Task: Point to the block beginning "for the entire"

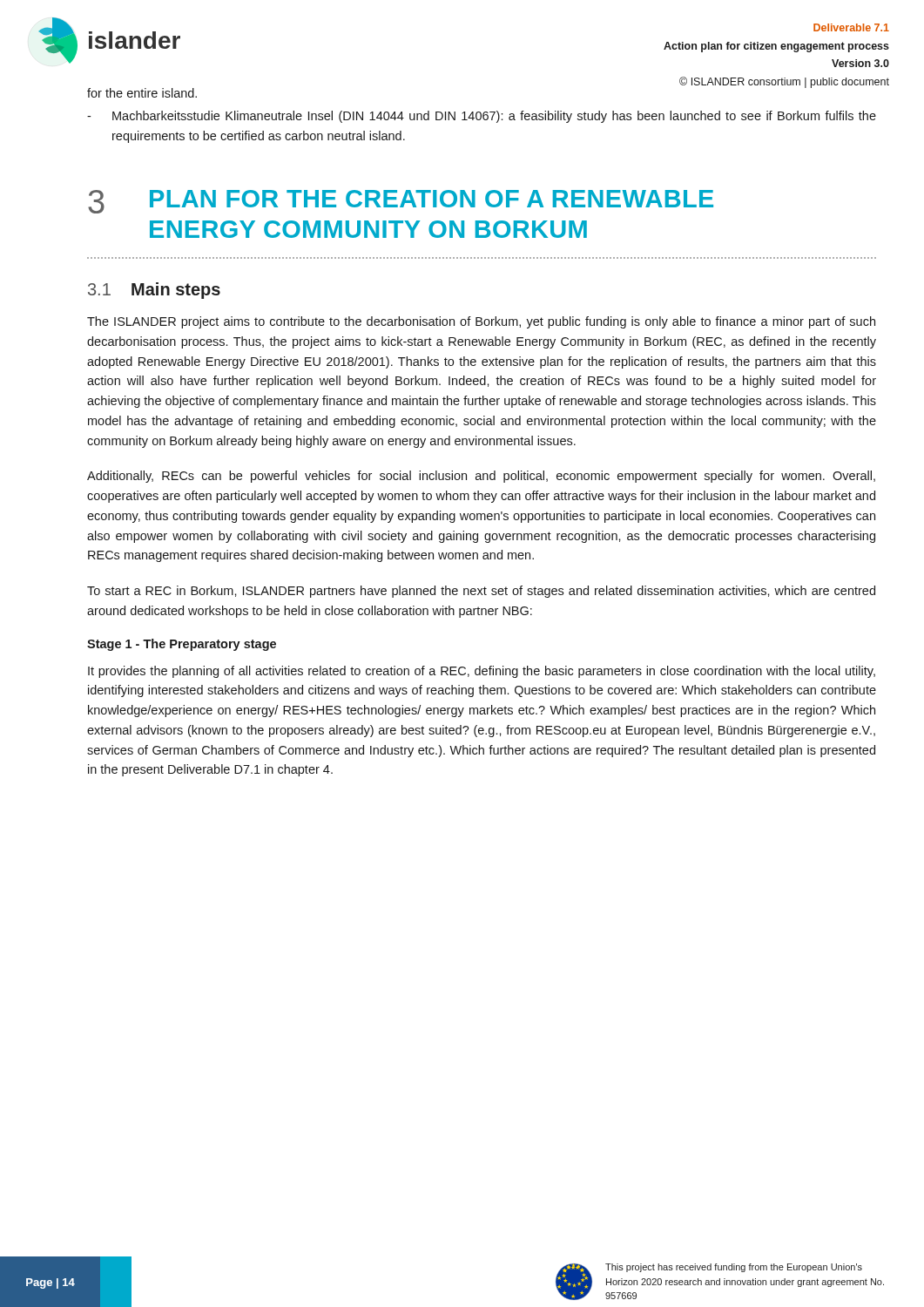Action: tap(143, 93)
